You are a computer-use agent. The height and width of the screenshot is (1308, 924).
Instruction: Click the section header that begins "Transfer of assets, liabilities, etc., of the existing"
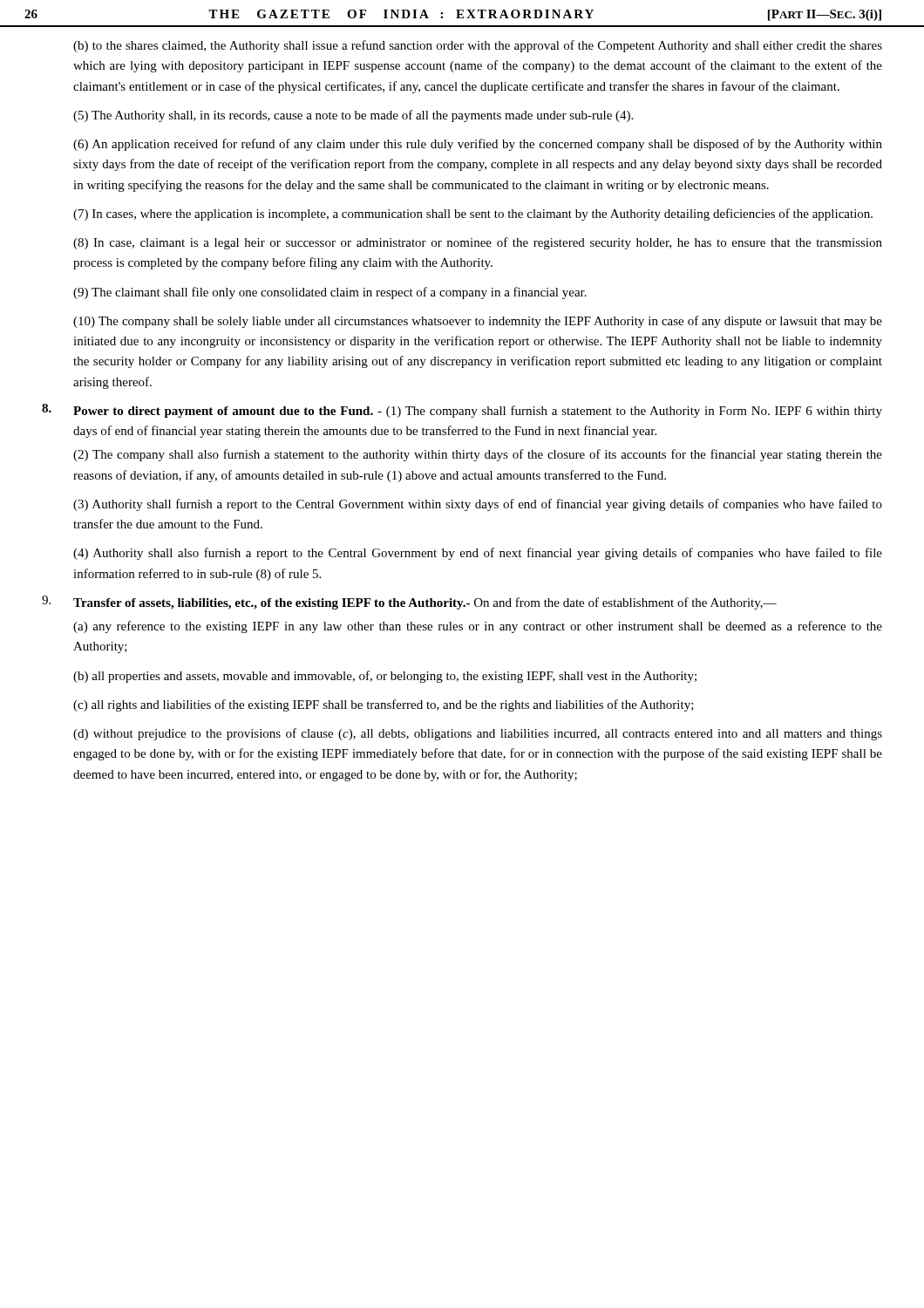point(425,602)
